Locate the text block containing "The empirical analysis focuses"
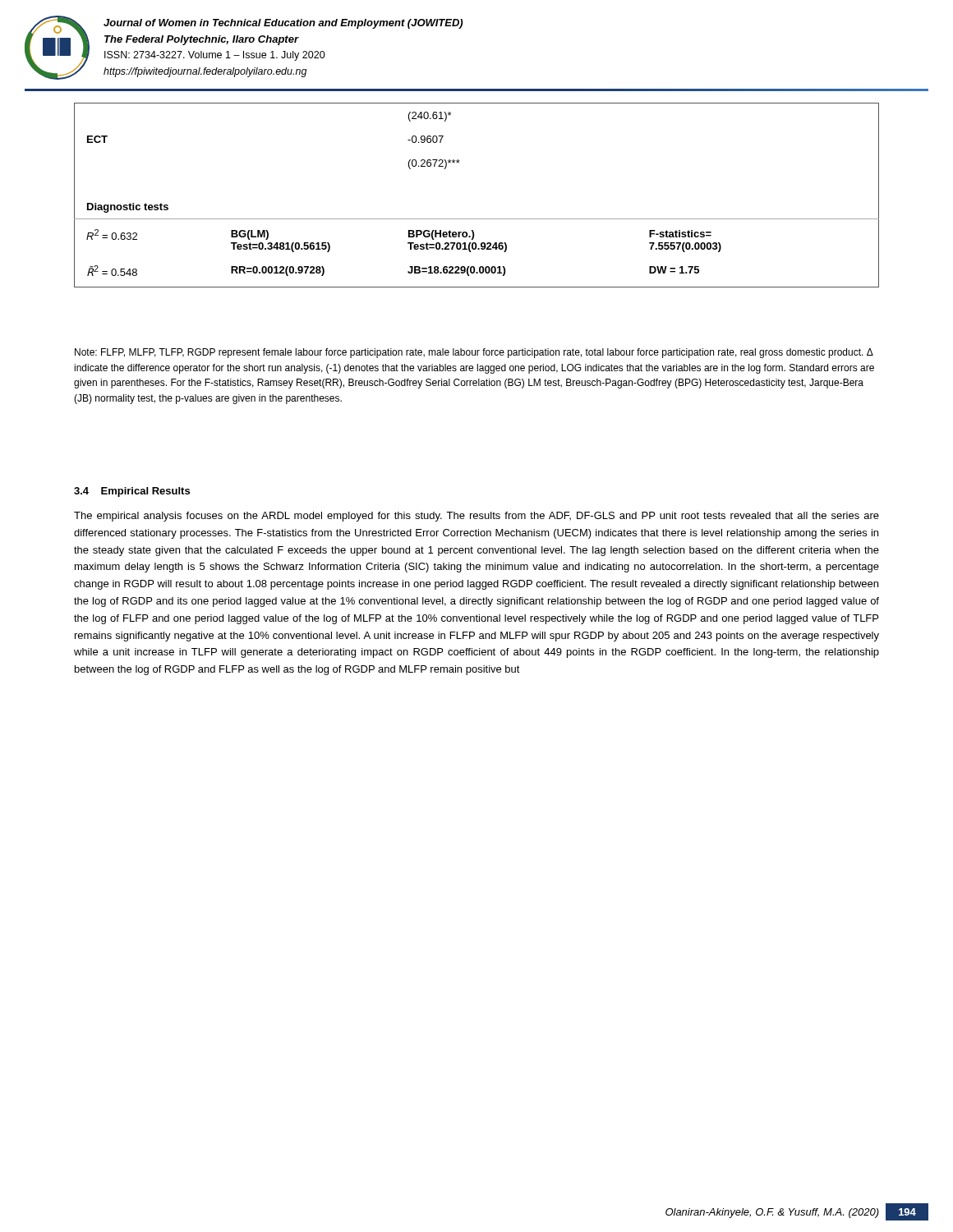This screenshot has width=953, height=1232. point(476,592)
